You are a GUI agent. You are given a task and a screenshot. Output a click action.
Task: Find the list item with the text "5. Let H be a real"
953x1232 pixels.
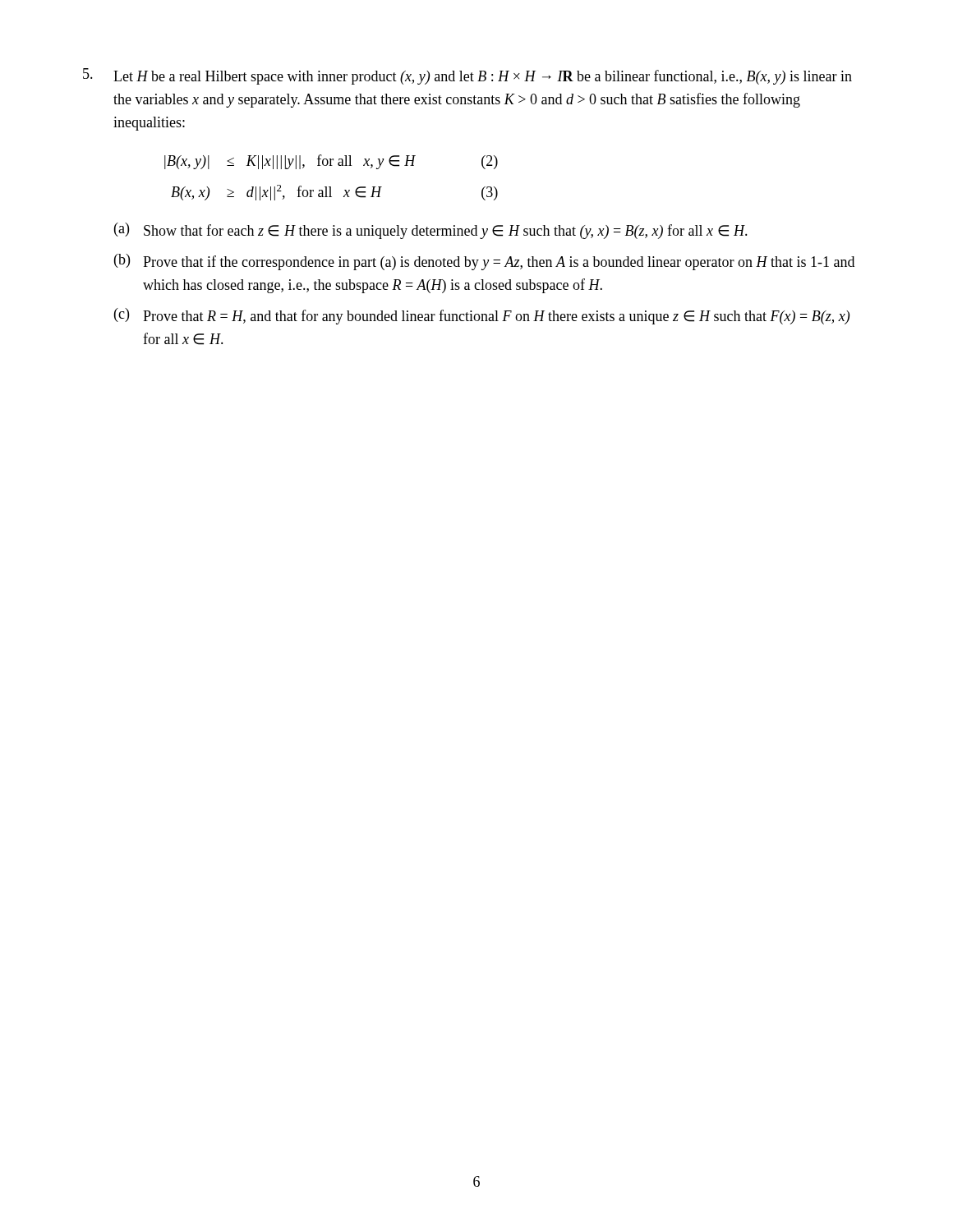tap(467, 76)
